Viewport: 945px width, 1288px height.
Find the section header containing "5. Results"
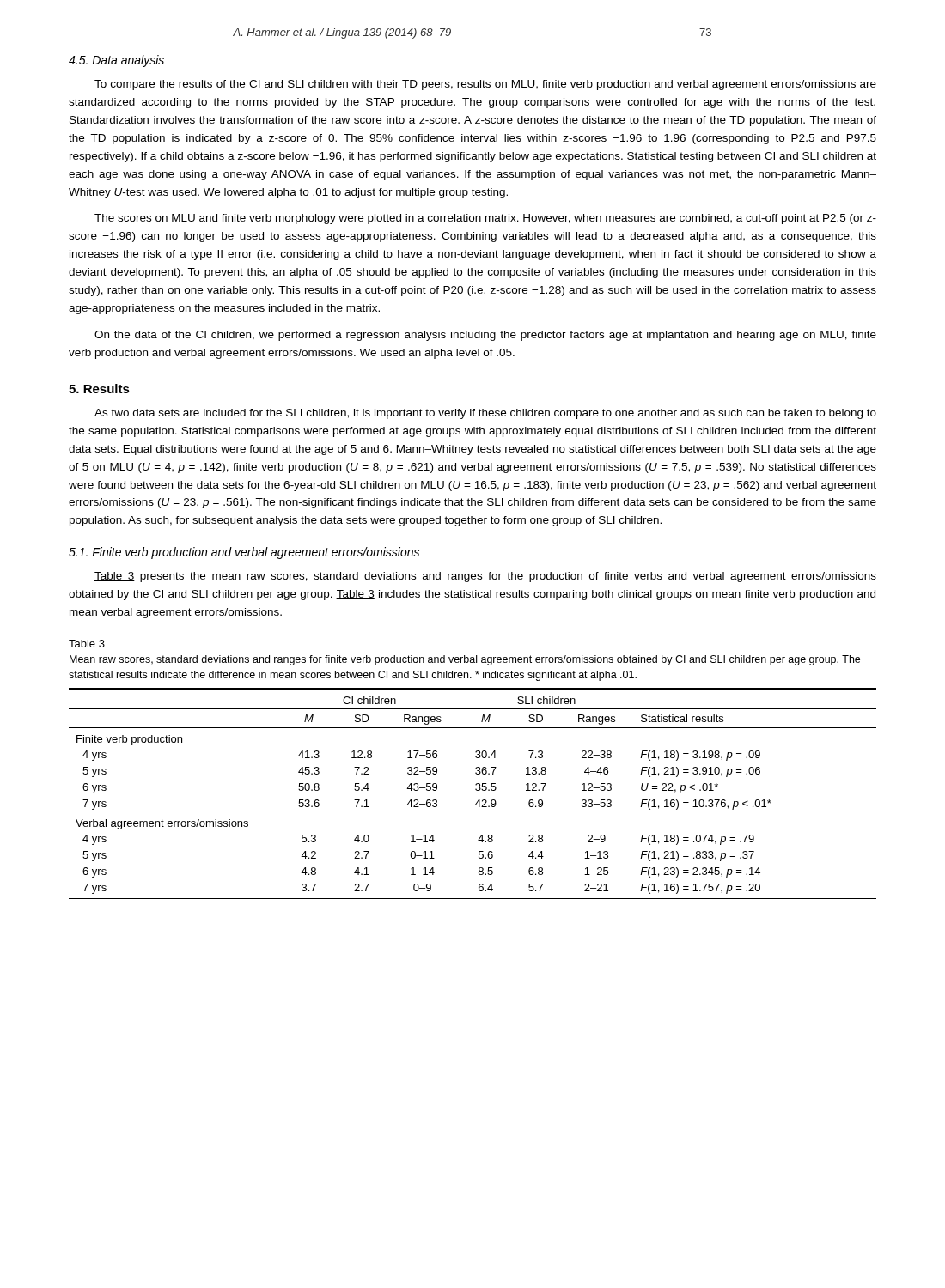point(99,388)
